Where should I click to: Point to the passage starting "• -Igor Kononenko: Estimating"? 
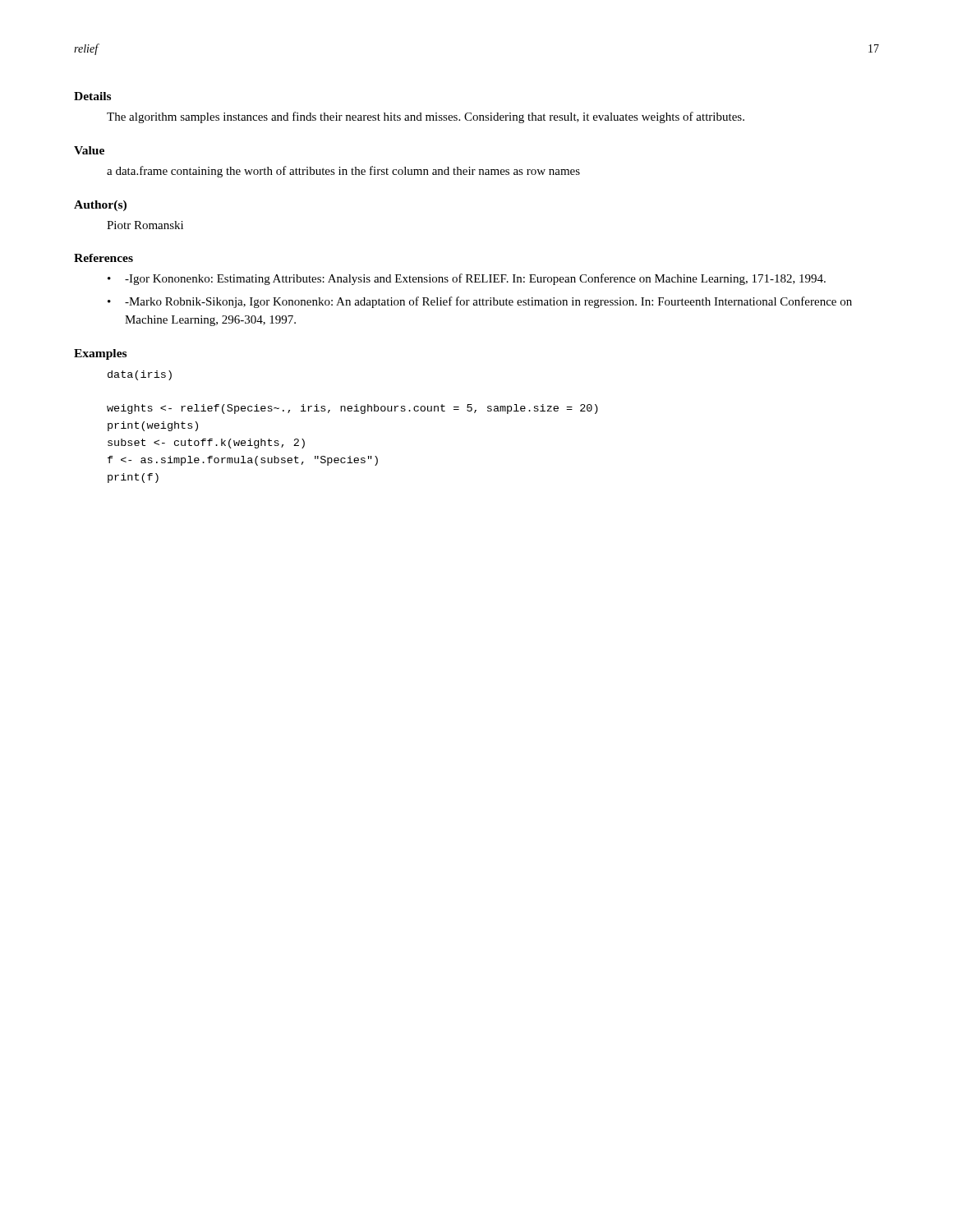(493, 279)
